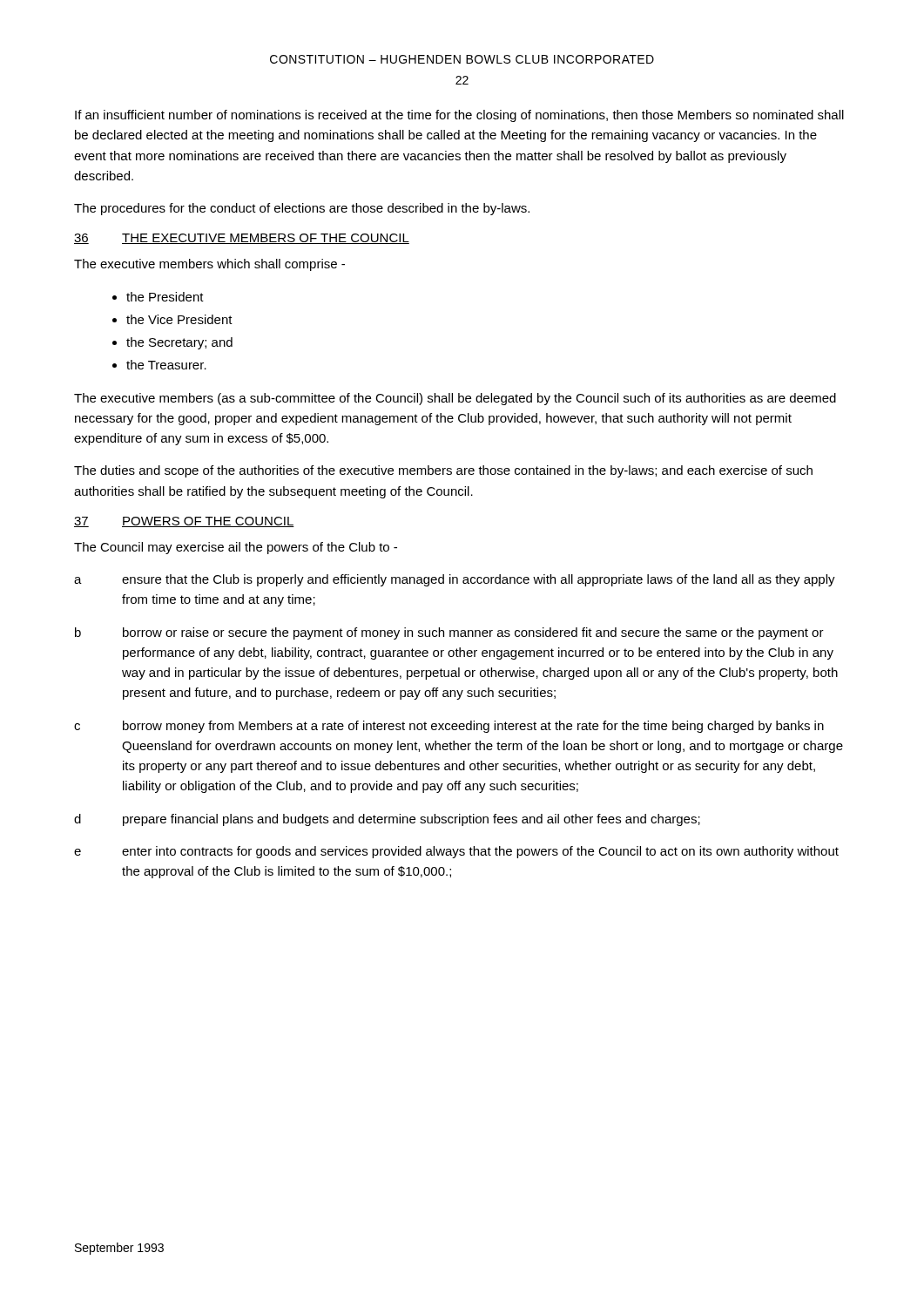Click on the region starting "The procedures for the conduct of elections"
This screenshot has width=924, height=1307.
click(302, 208)
